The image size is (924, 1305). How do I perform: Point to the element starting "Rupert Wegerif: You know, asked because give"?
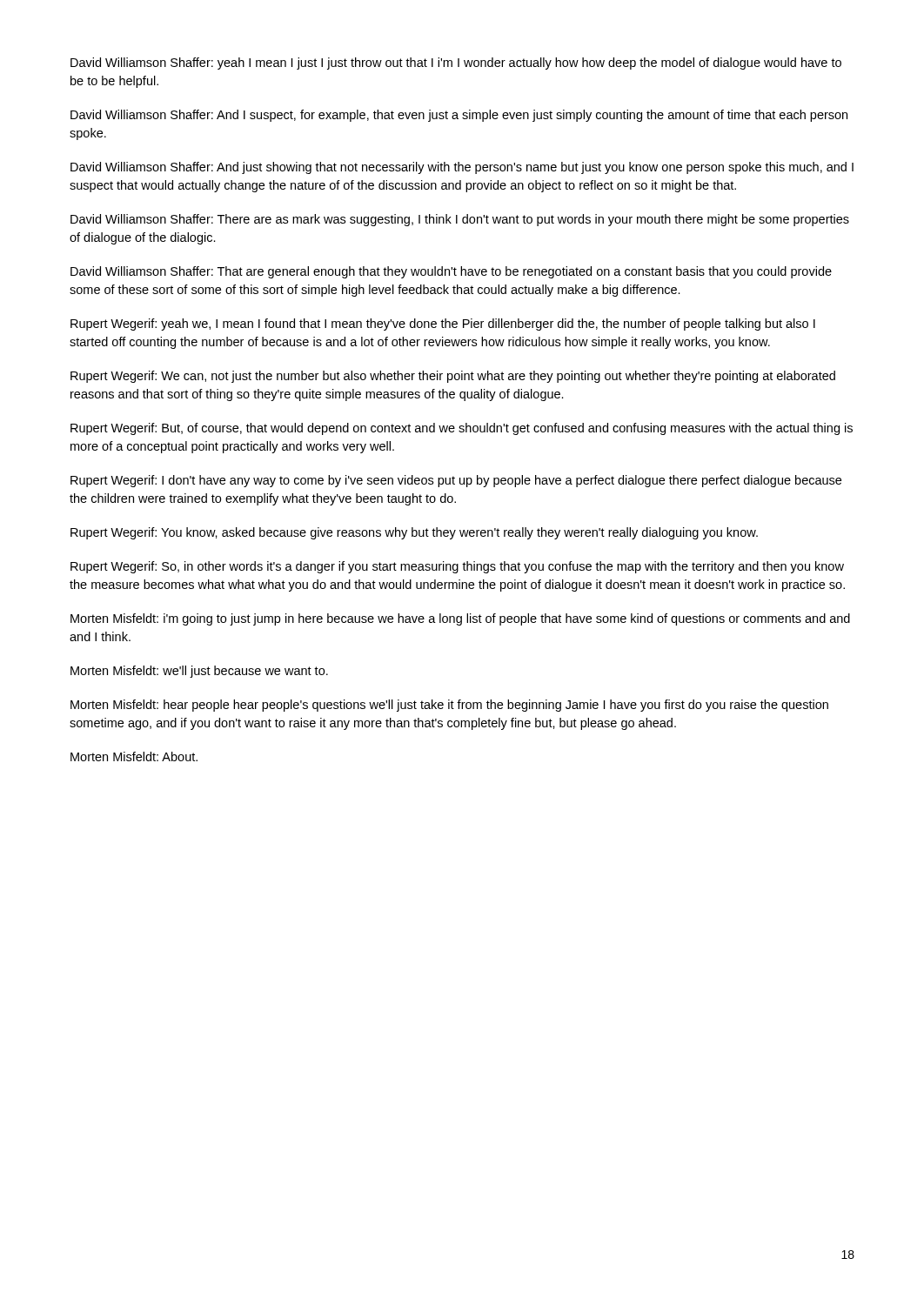coord(414,533)
